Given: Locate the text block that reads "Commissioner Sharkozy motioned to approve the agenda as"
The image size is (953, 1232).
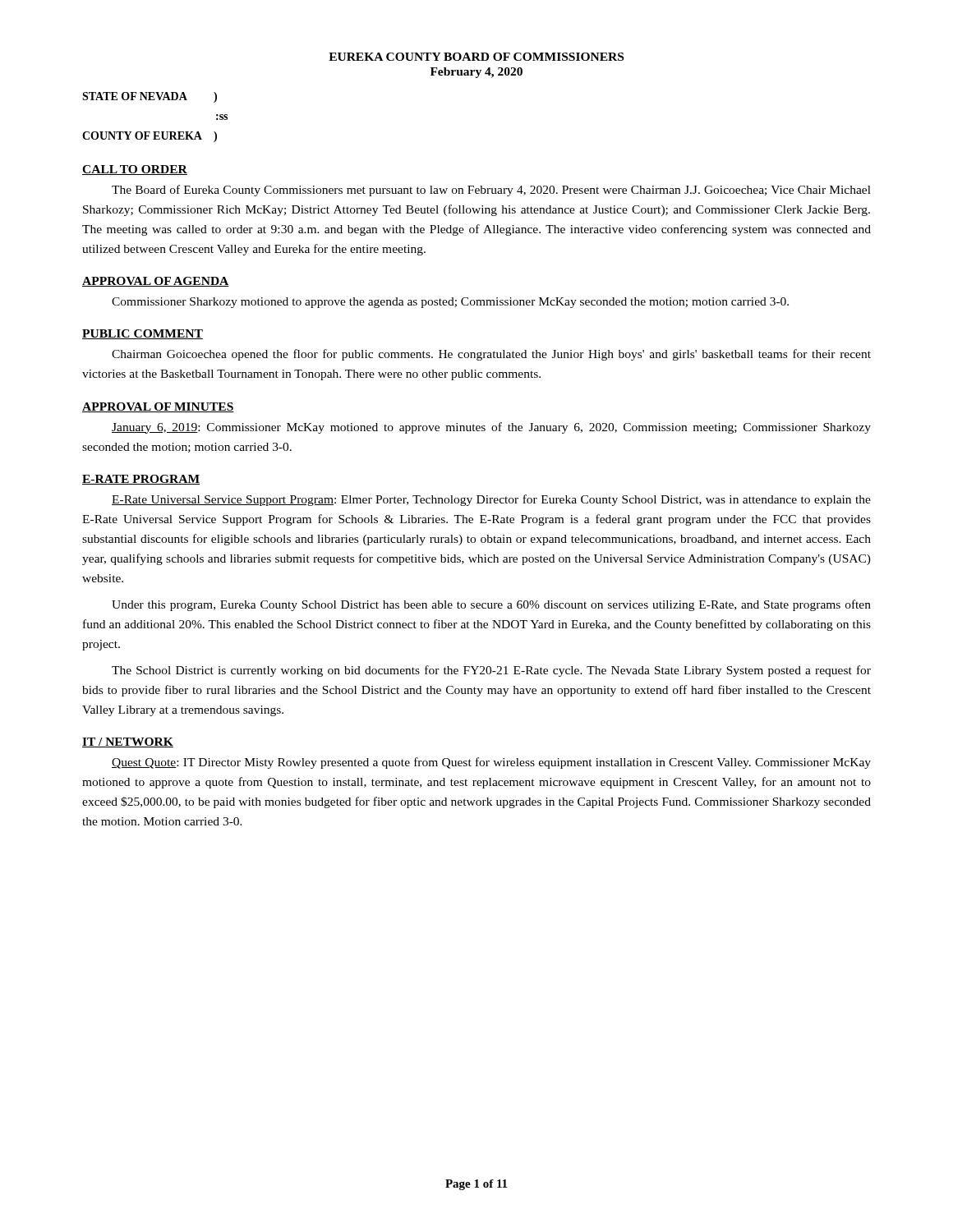Looking at the screenshot, I should point(476,302).
